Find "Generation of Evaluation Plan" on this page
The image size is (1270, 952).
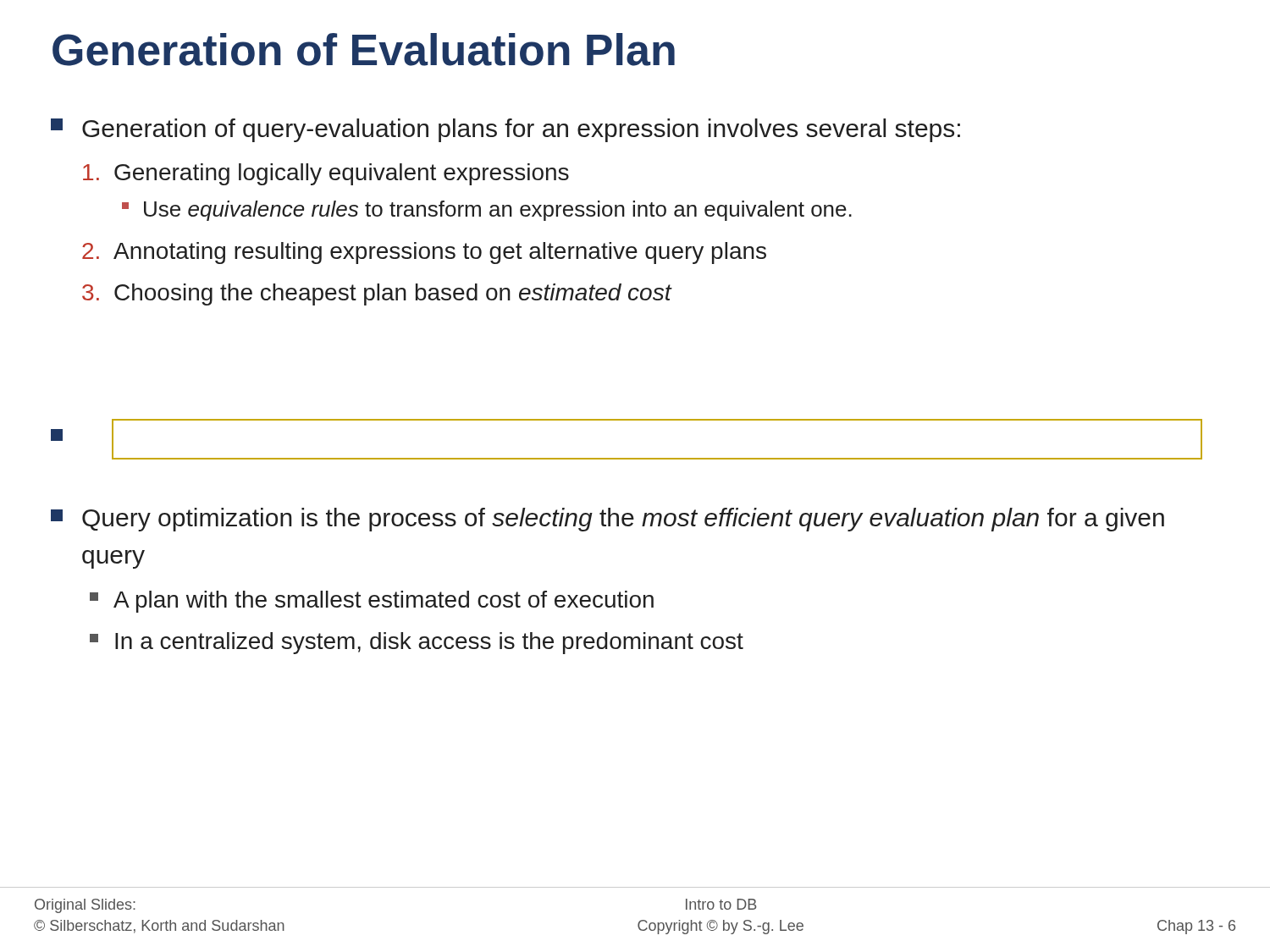[364, 50]
